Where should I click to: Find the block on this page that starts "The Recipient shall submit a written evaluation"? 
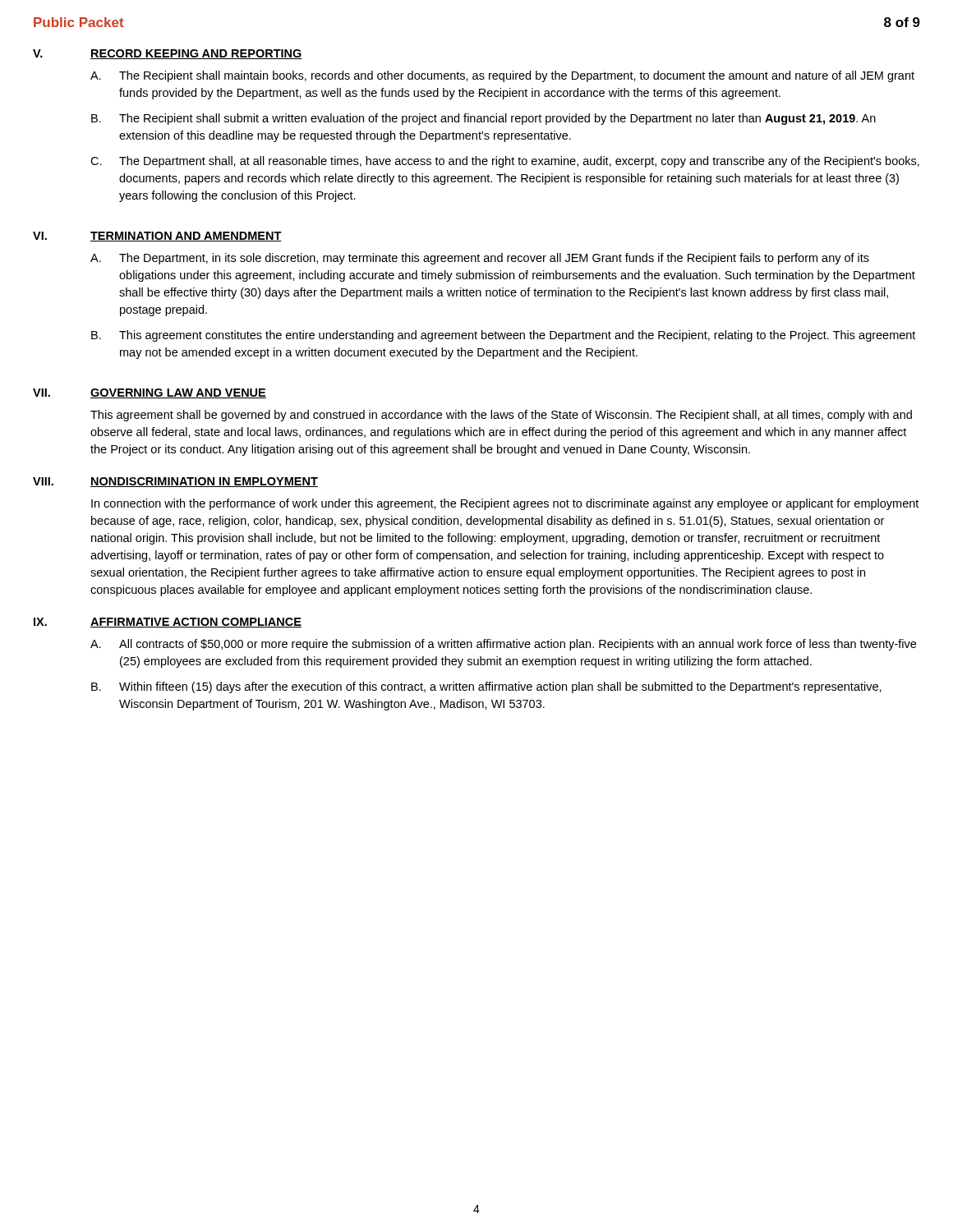coord(498,127)
